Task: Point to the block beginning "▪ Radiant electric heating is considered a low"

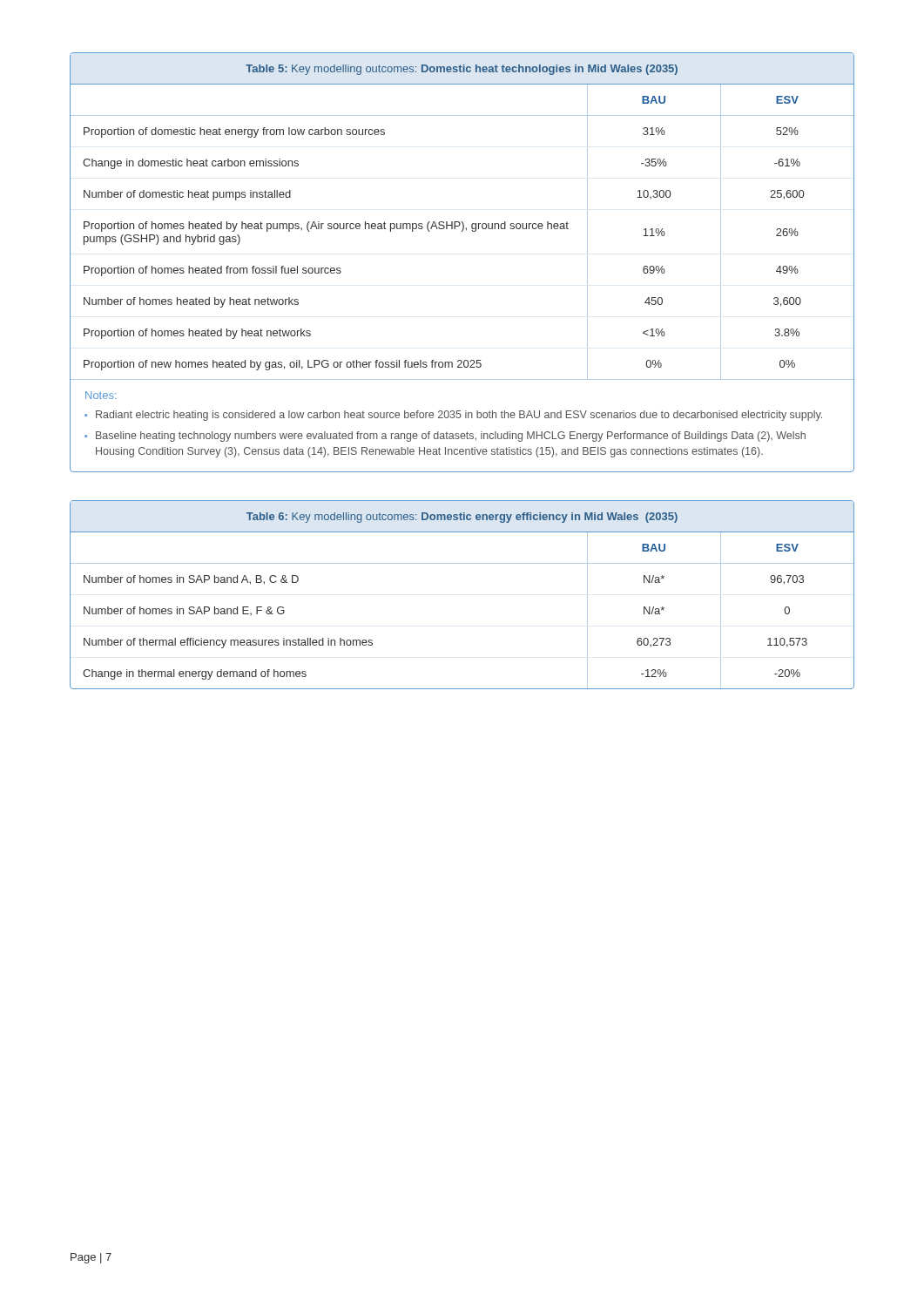Action: [454, 415]
